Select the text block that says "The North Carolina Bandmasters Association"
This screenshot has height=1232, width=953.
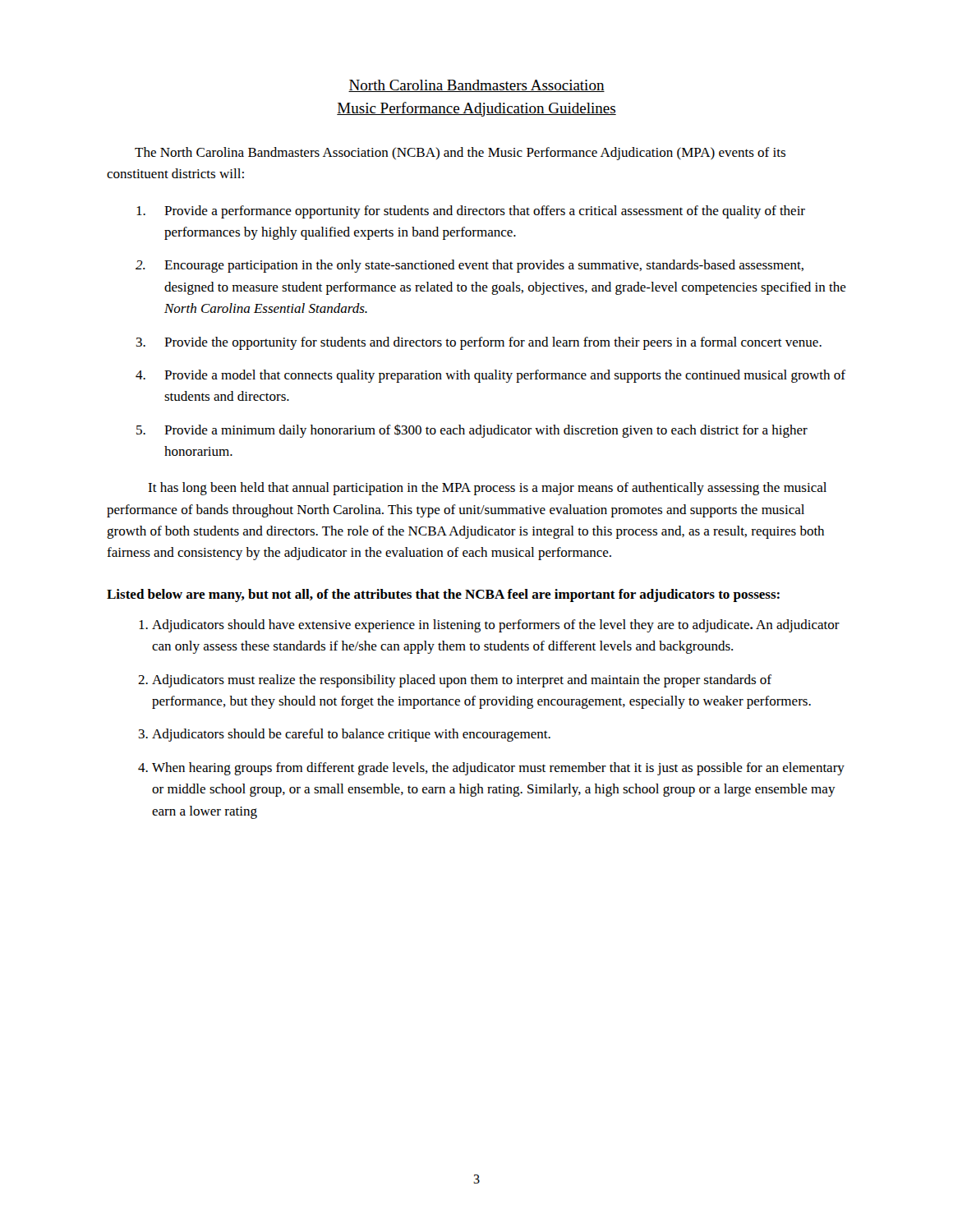[x=476, y=164]
